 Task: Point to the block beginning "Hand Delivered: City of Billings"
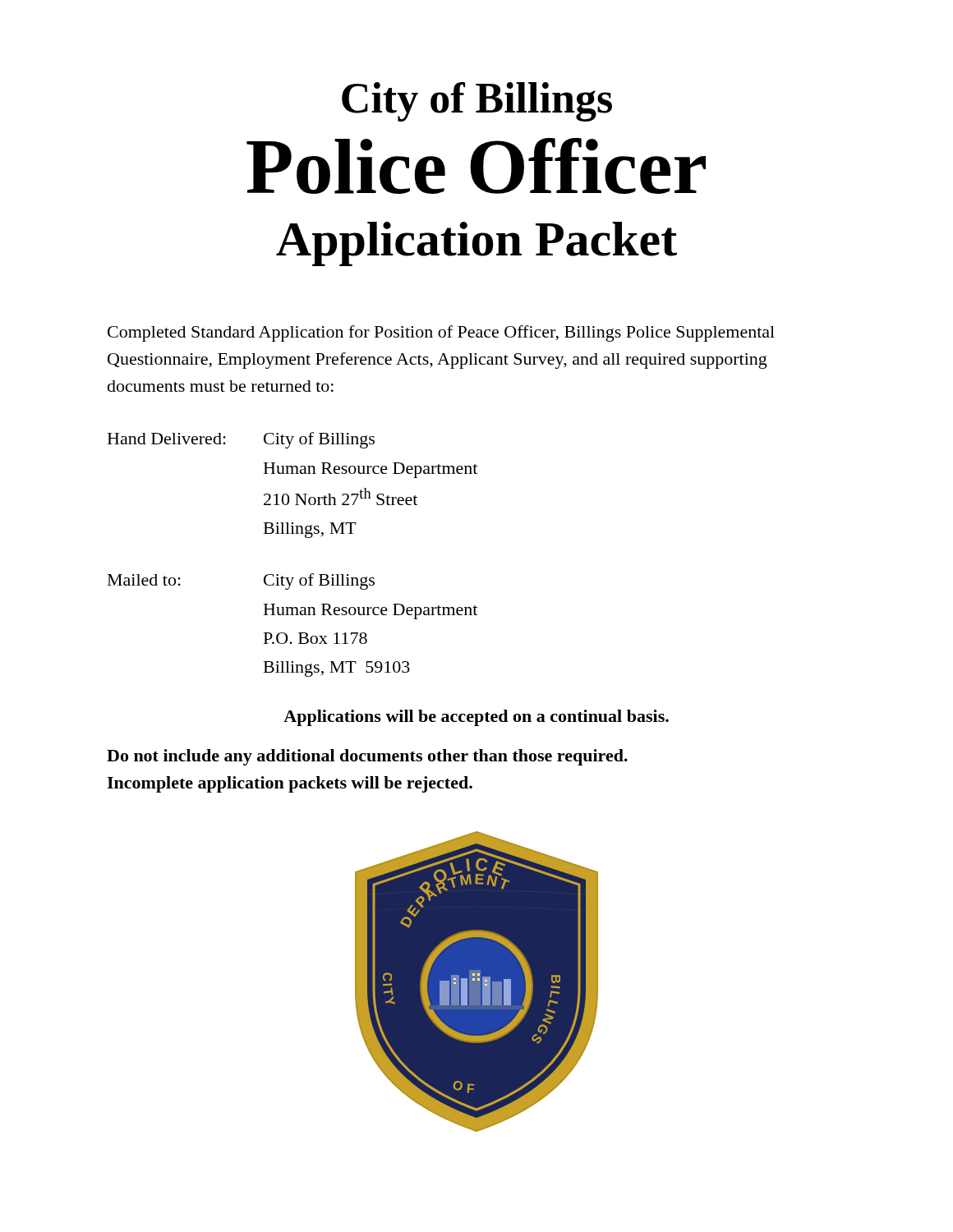[167, 440]
